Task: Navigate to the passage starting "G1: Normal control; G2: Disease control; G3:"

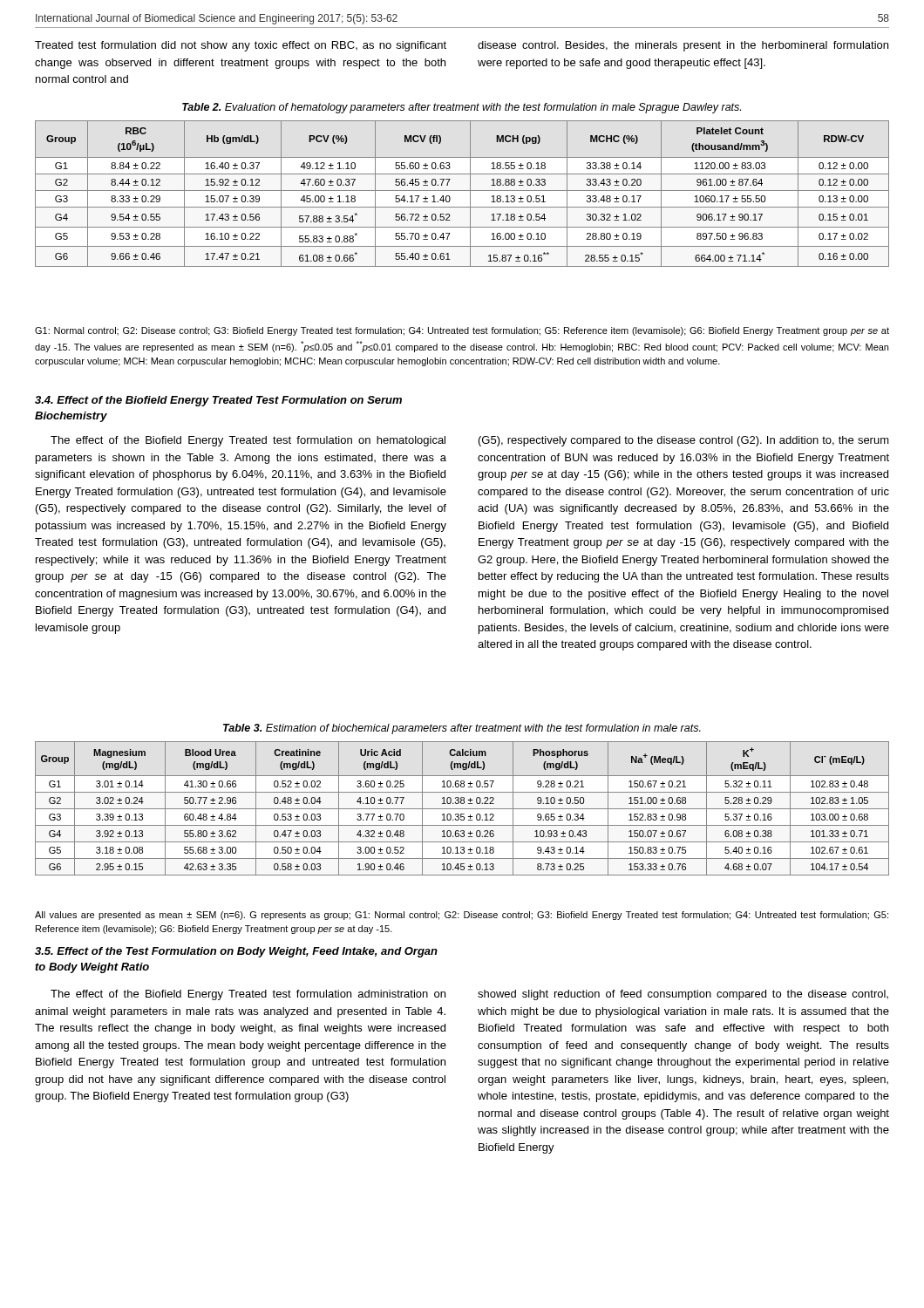Action: pyautogui.click(x=462, y=346)
